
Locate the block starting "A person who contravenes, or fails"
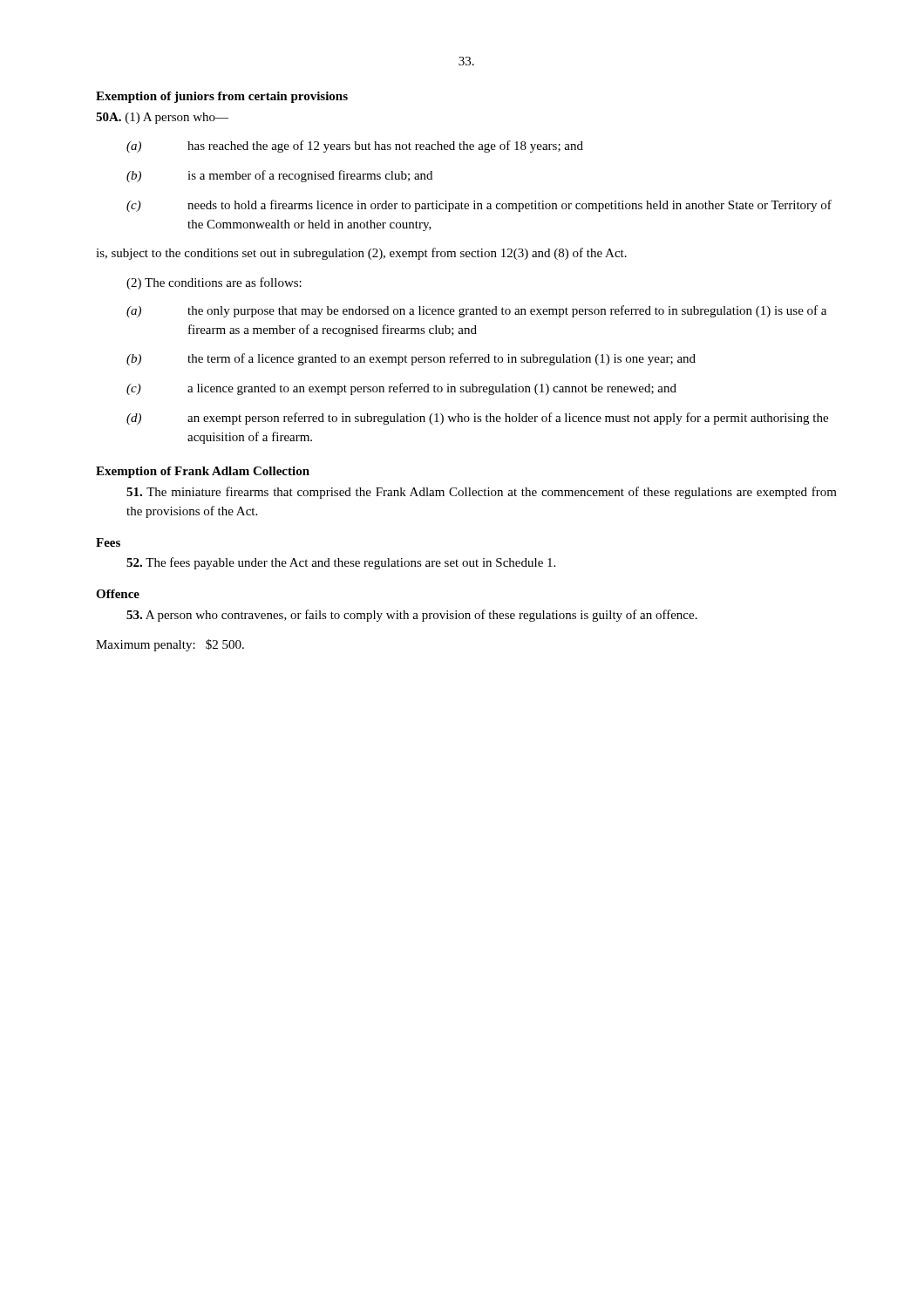pyautogui.click(x=412, y=615)
